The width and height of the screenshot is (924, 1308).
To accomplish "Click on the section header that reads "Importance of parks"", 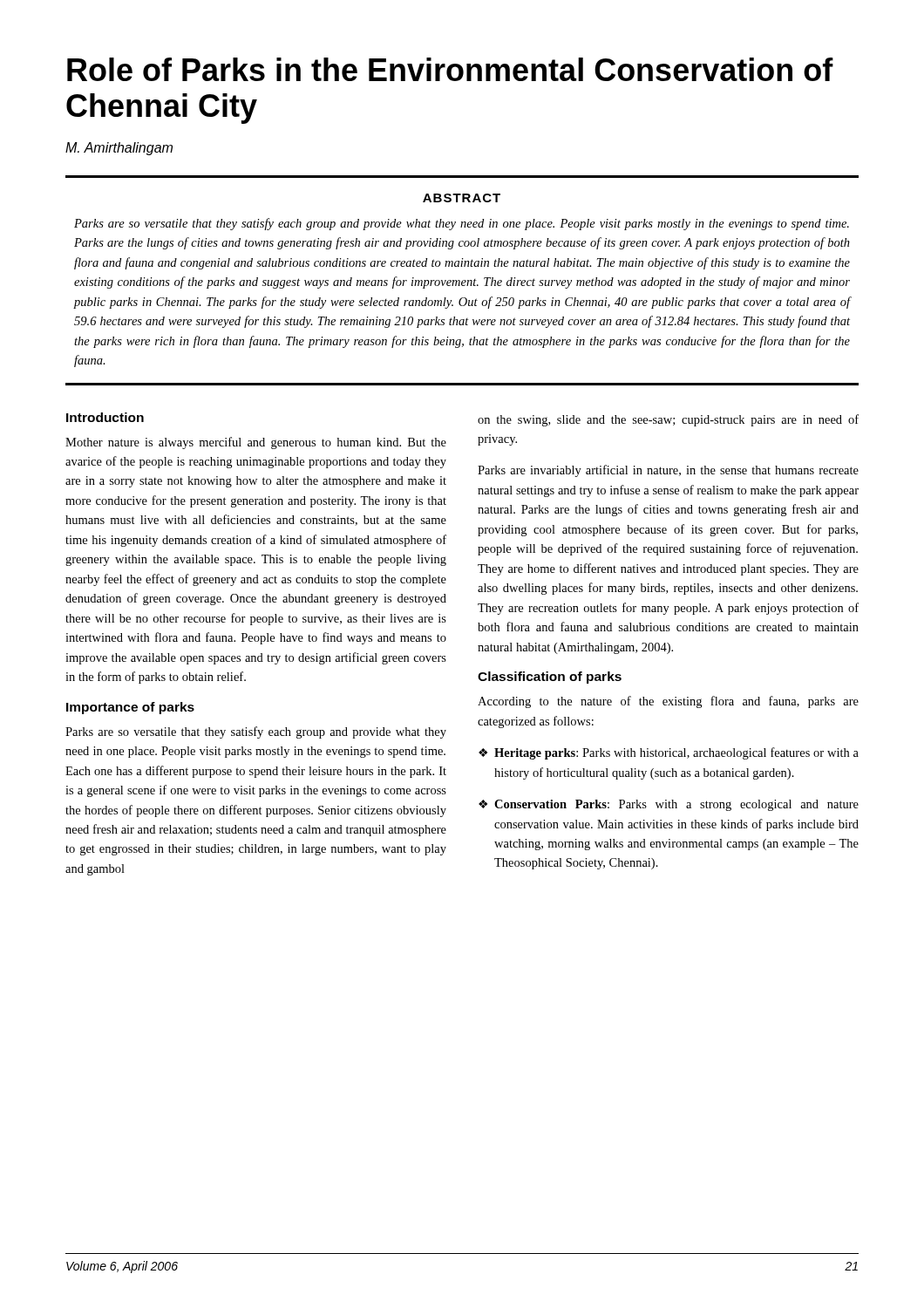I will 130,706.
